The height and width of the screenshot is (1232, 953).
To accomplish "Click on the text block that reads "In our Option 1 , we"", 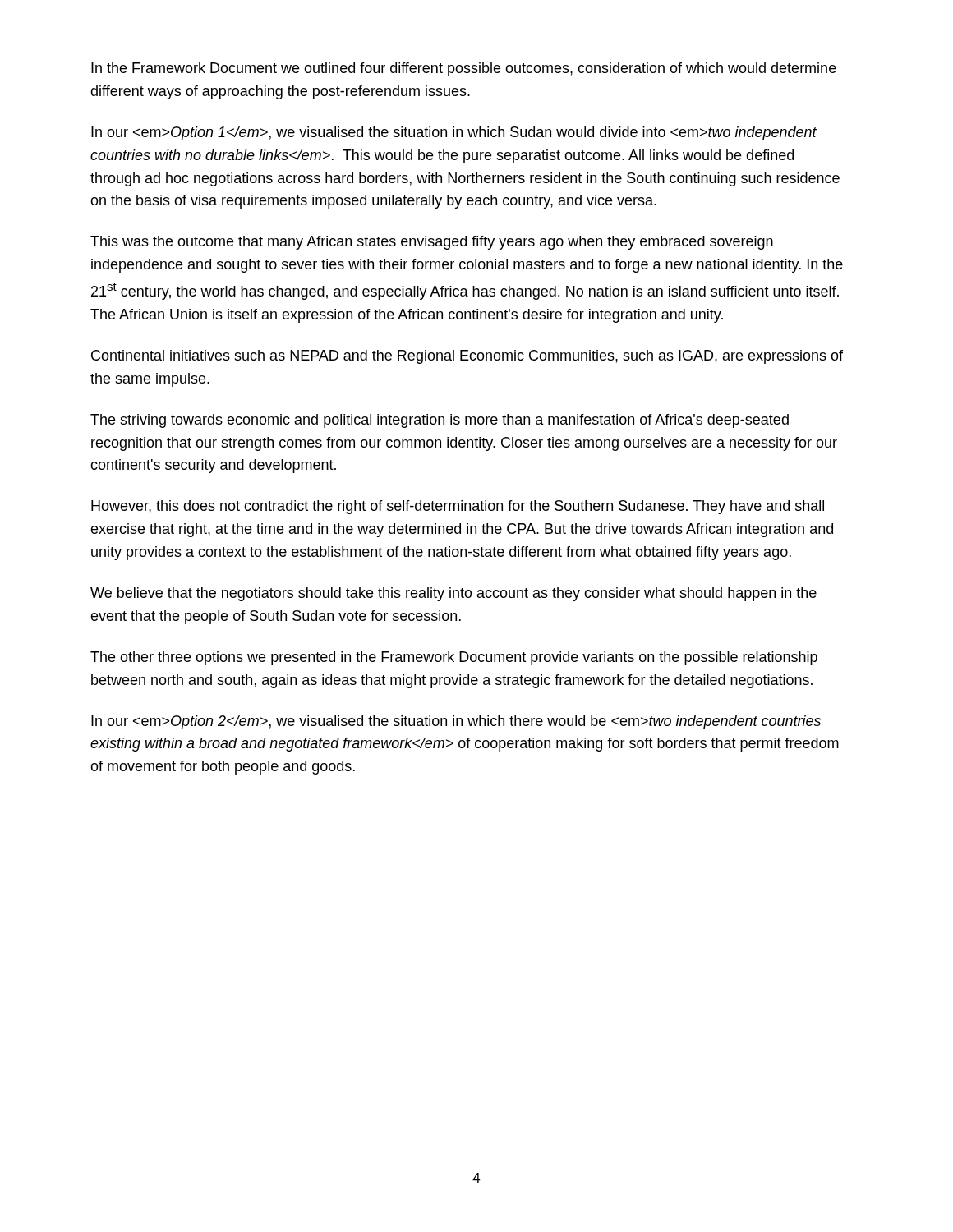I will pos(465,166).
